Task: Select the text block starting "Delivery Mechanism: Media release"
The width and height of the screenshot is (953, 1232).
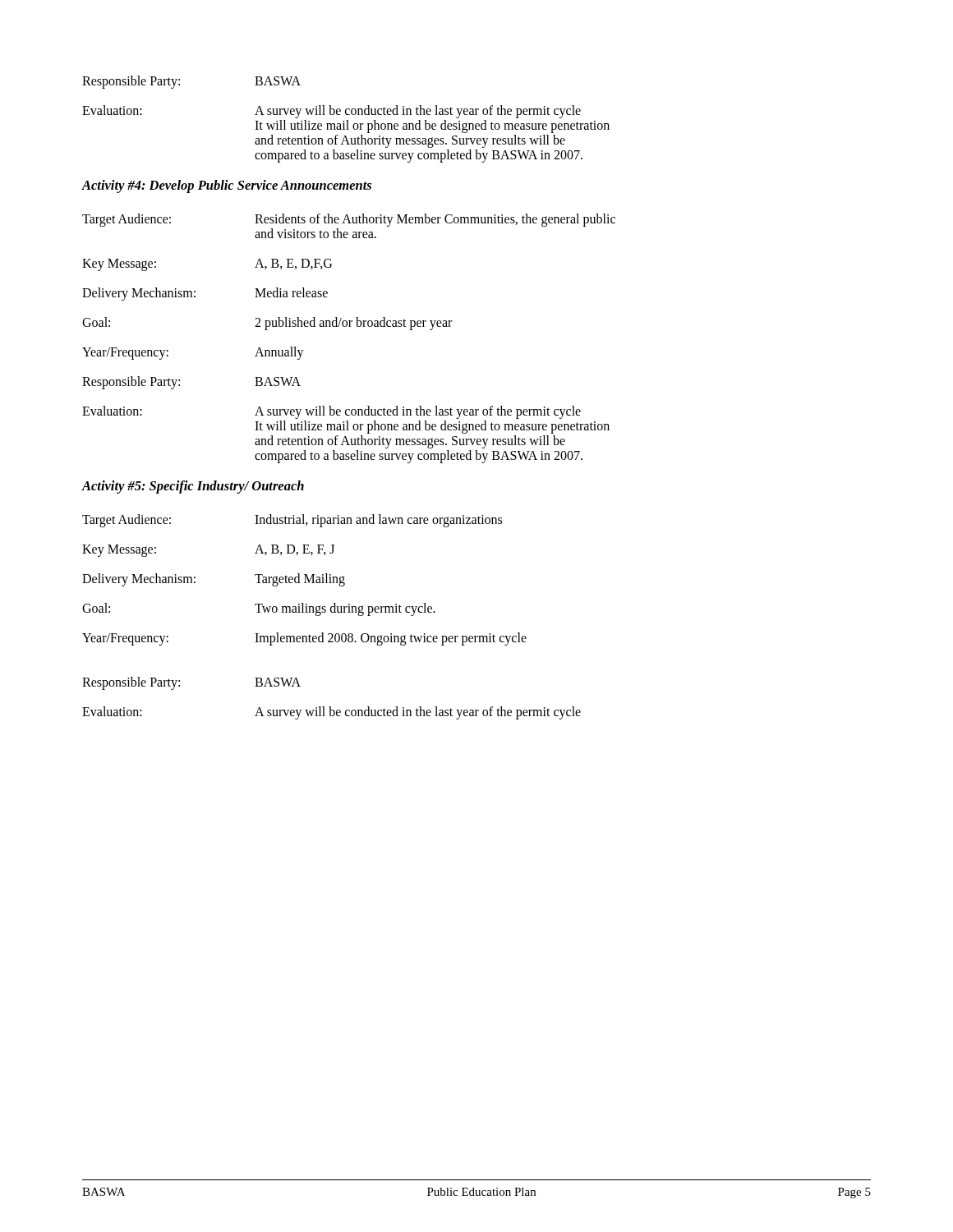Action: click(137, 294)
